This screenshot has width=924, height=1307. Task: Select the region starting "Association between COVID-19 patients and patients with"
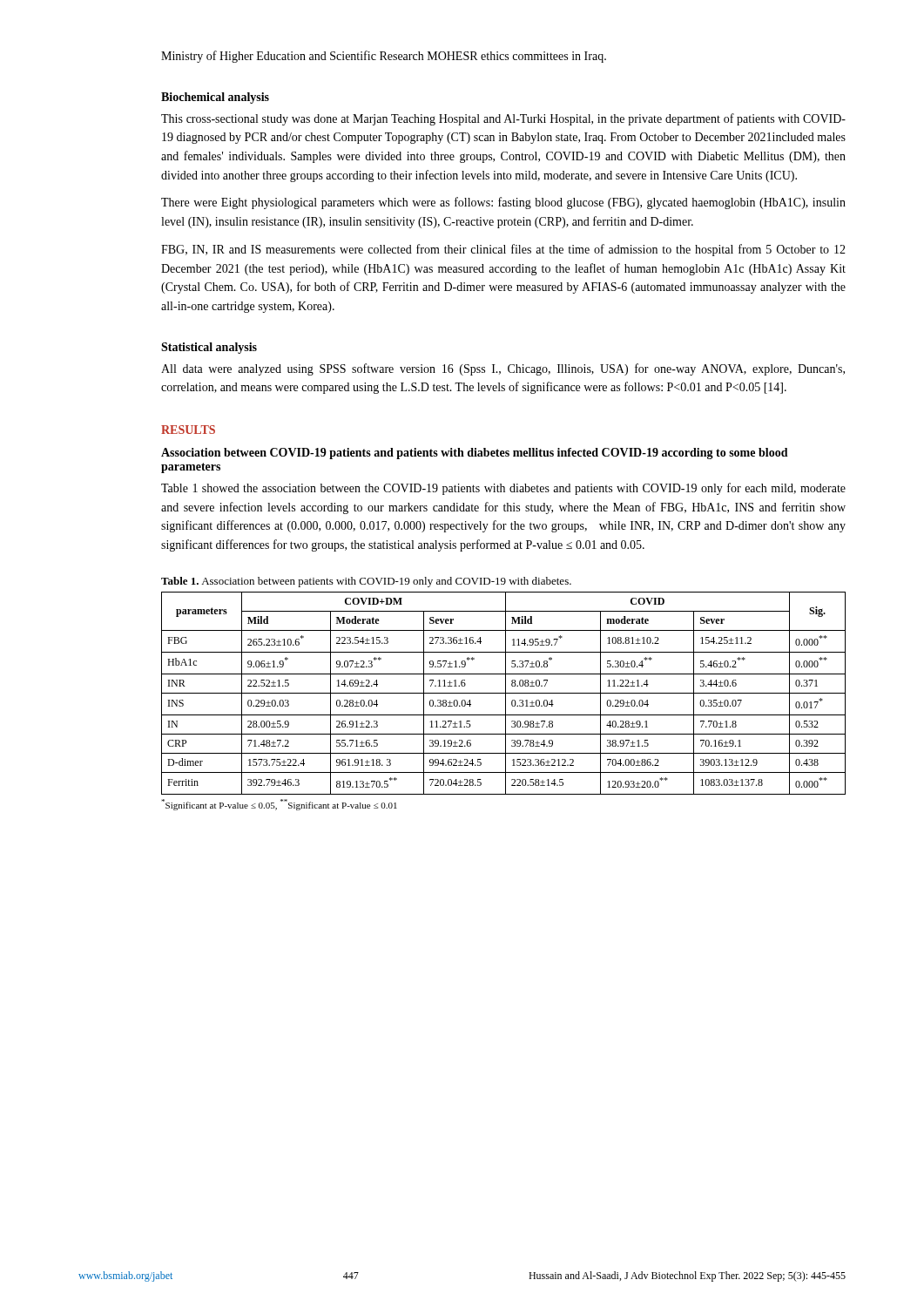point(474,460)
